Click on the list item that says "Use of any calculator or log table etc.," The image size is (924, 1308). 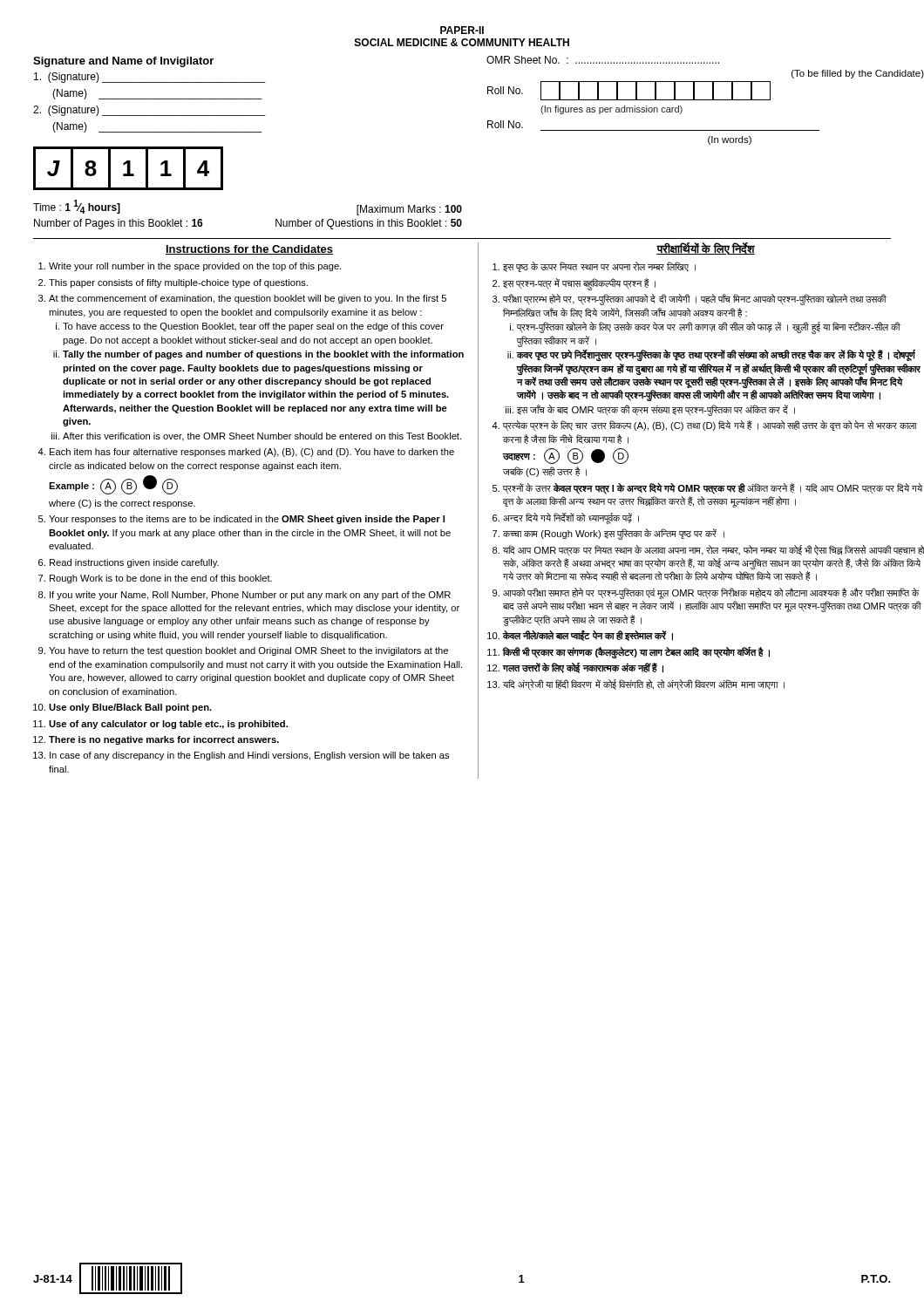pos(169,723)
